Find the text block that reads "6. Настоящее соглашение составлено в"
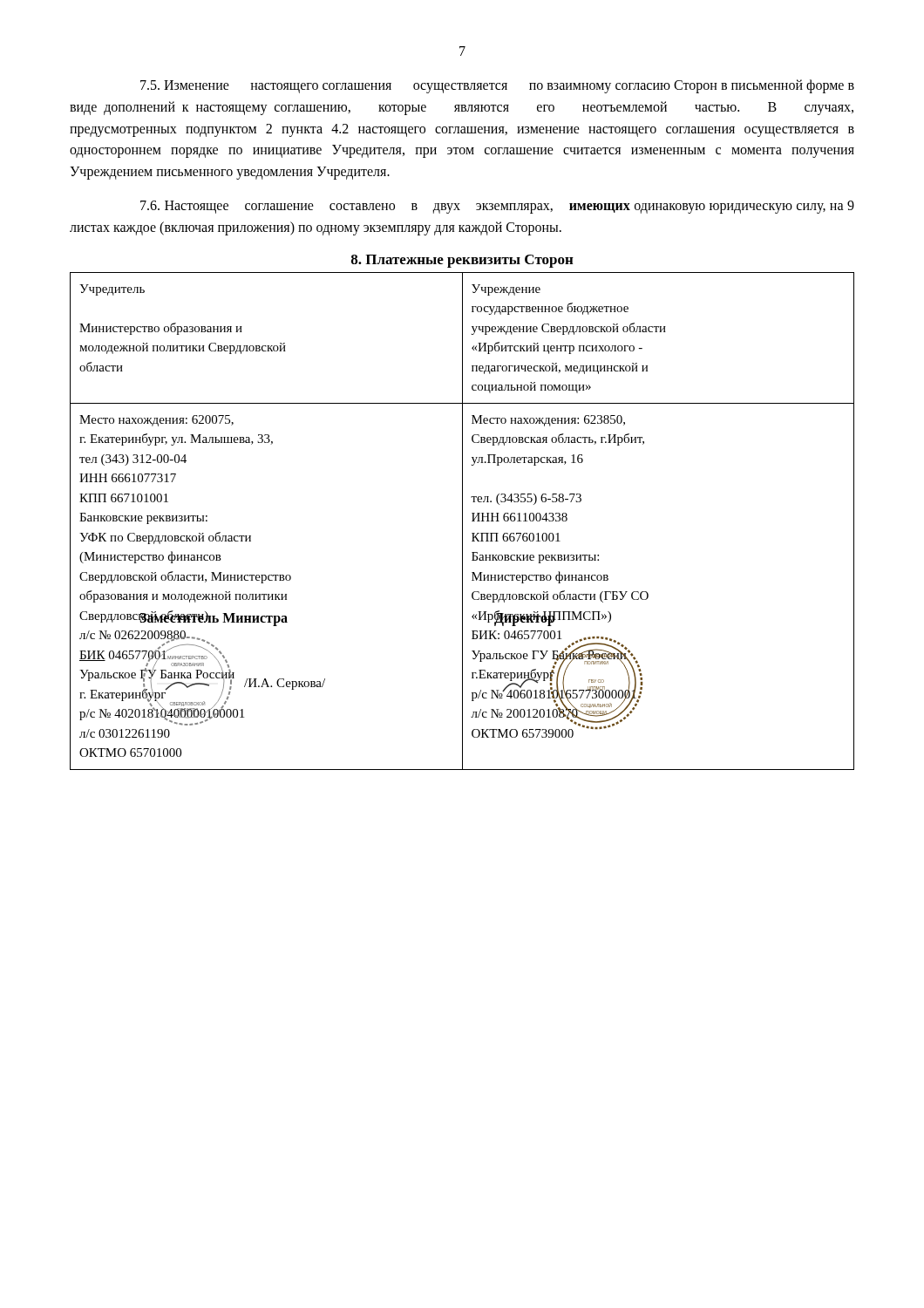The image size is (924, 1308). 462,216
